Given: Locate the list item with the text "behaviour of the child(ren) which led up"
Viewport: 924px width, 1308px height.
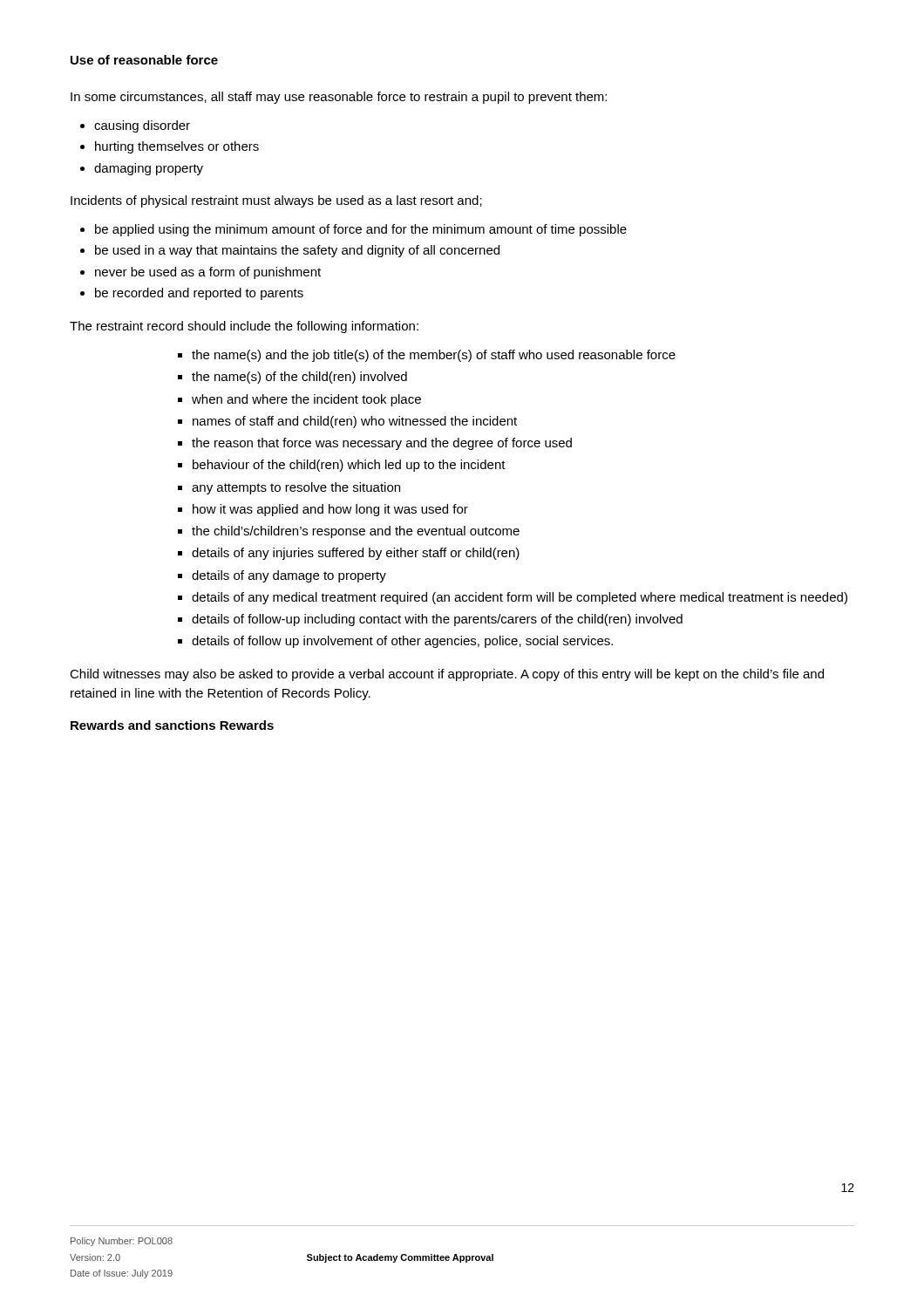Looking at the screenshot, I should coord(514,465).
